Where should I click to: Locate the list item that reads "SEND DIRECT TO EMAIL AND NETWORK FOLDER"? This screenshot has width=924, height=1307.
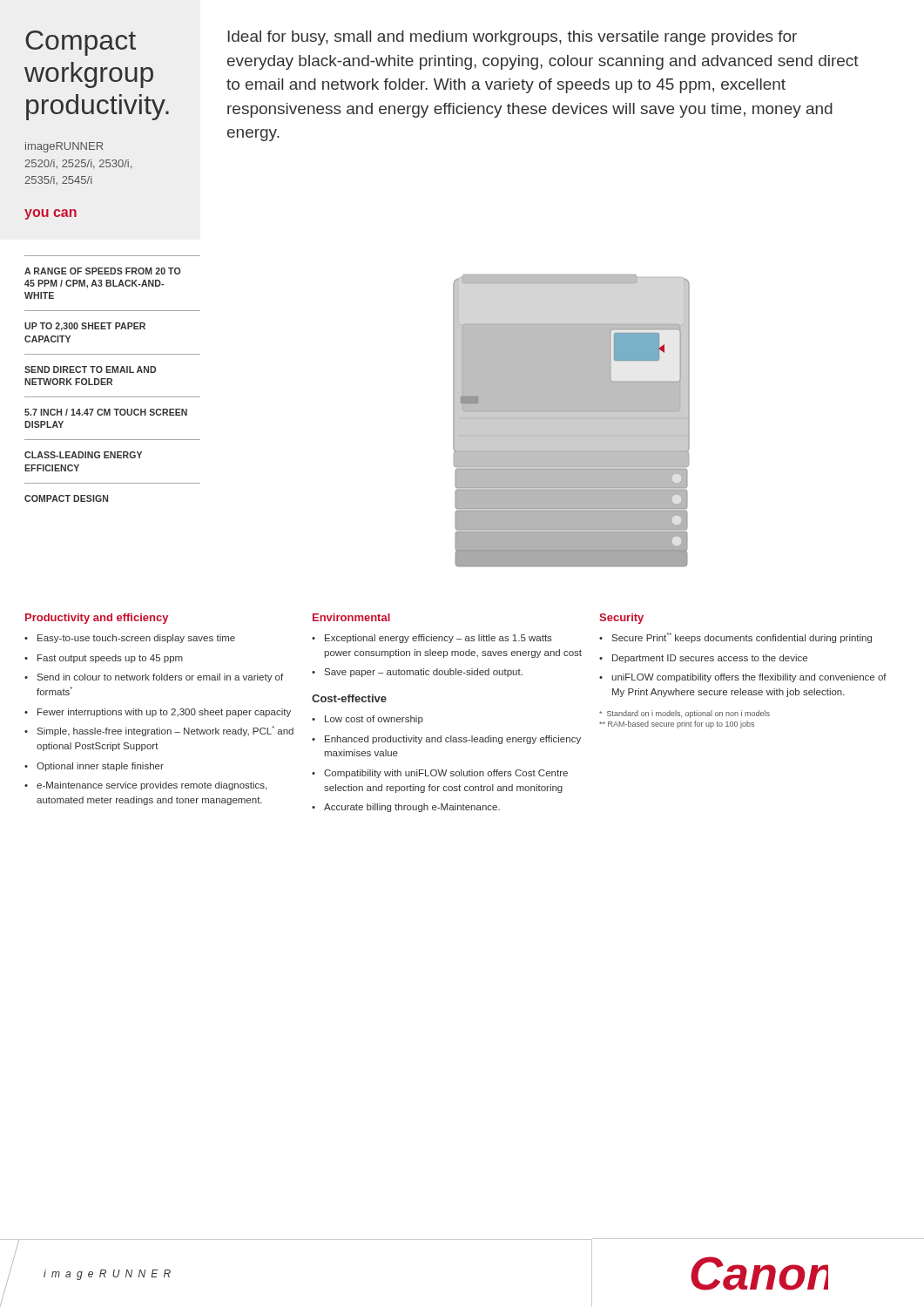pos(90,375)
